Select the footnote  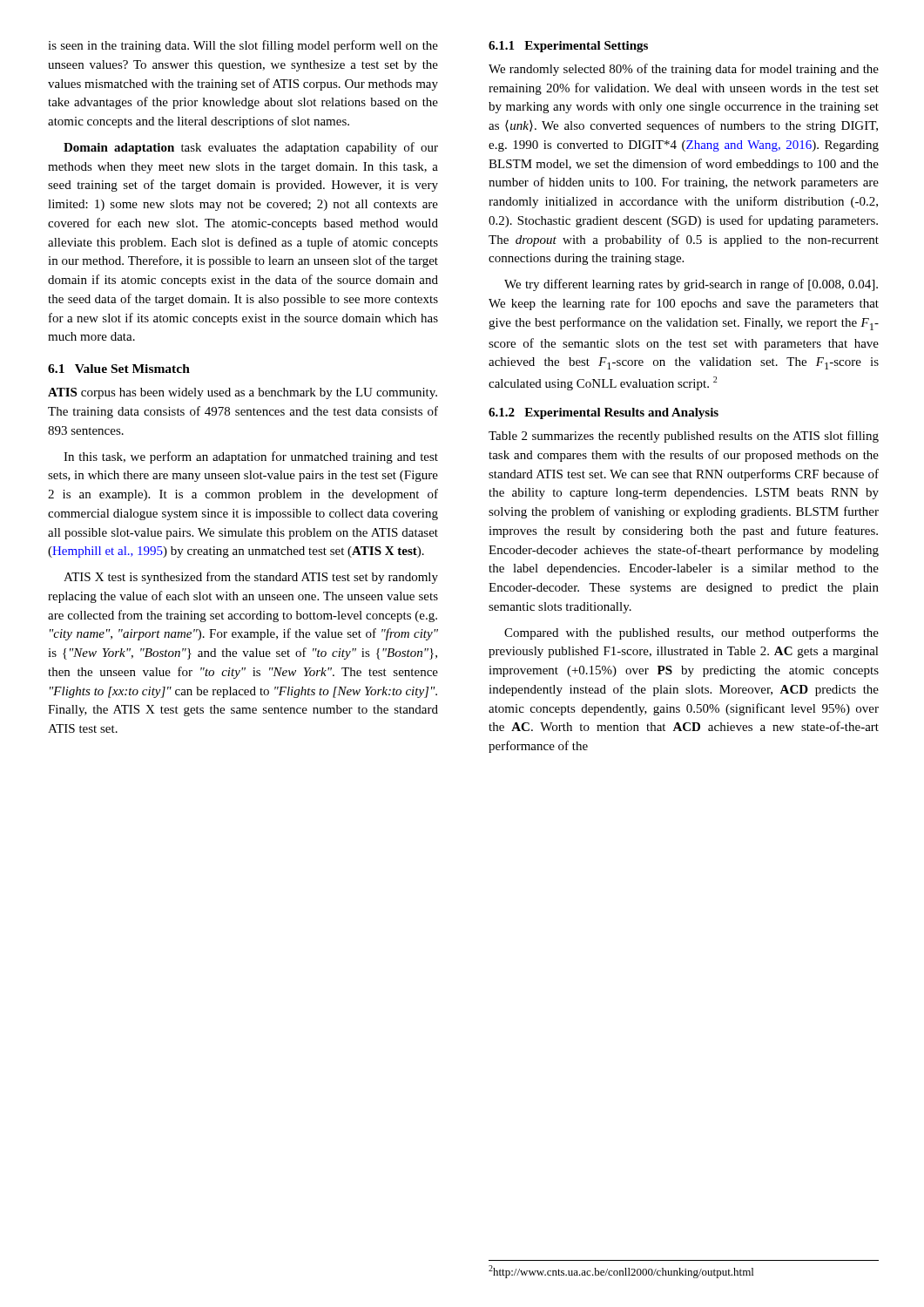coord(621,1271)
